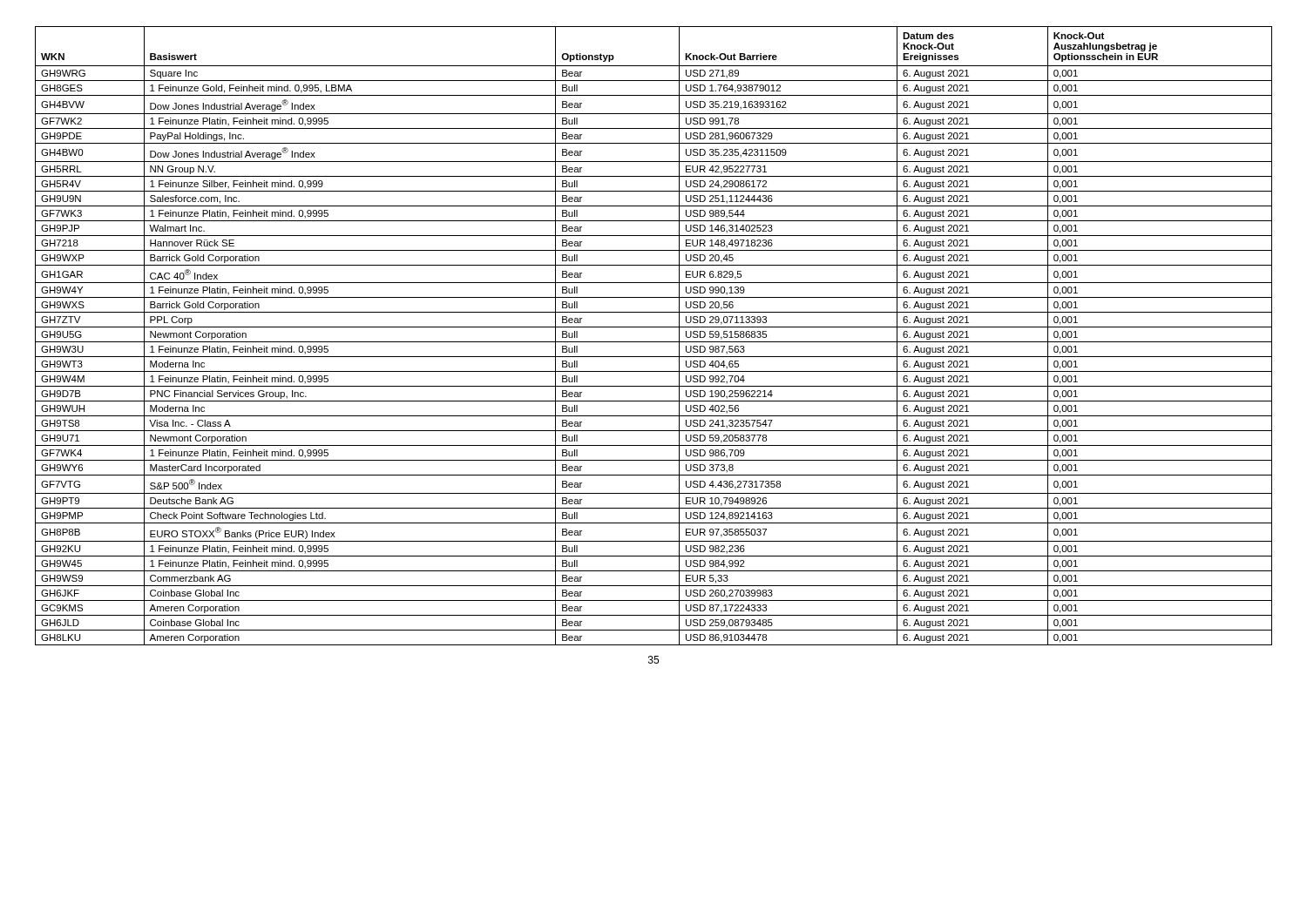Select the table that reads "USD 251,11244436"
The height and width of the screenshot is (924, 1307).
coord(654,336)
